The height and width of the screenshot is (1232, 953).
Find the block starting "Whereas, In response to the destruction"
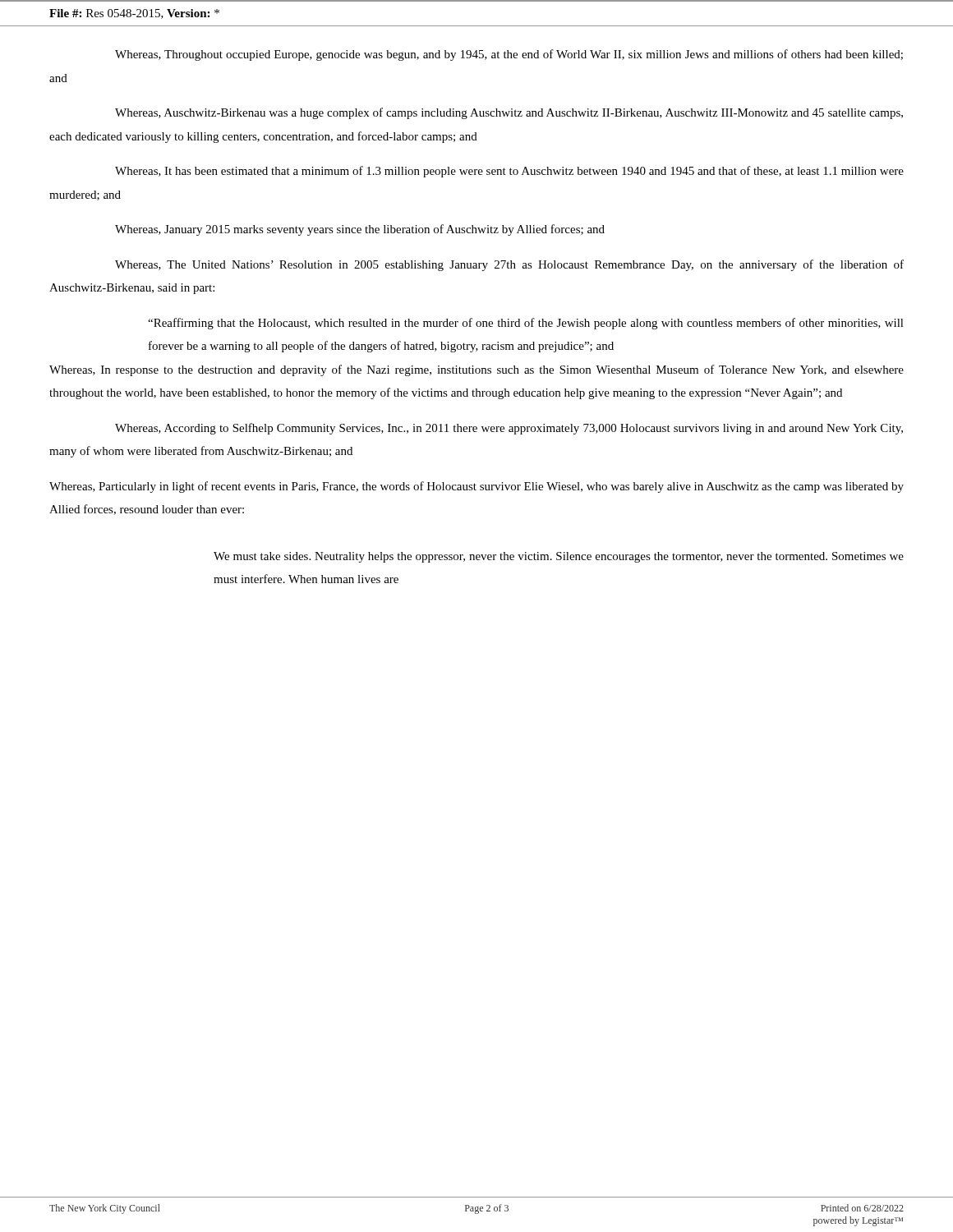476,381
